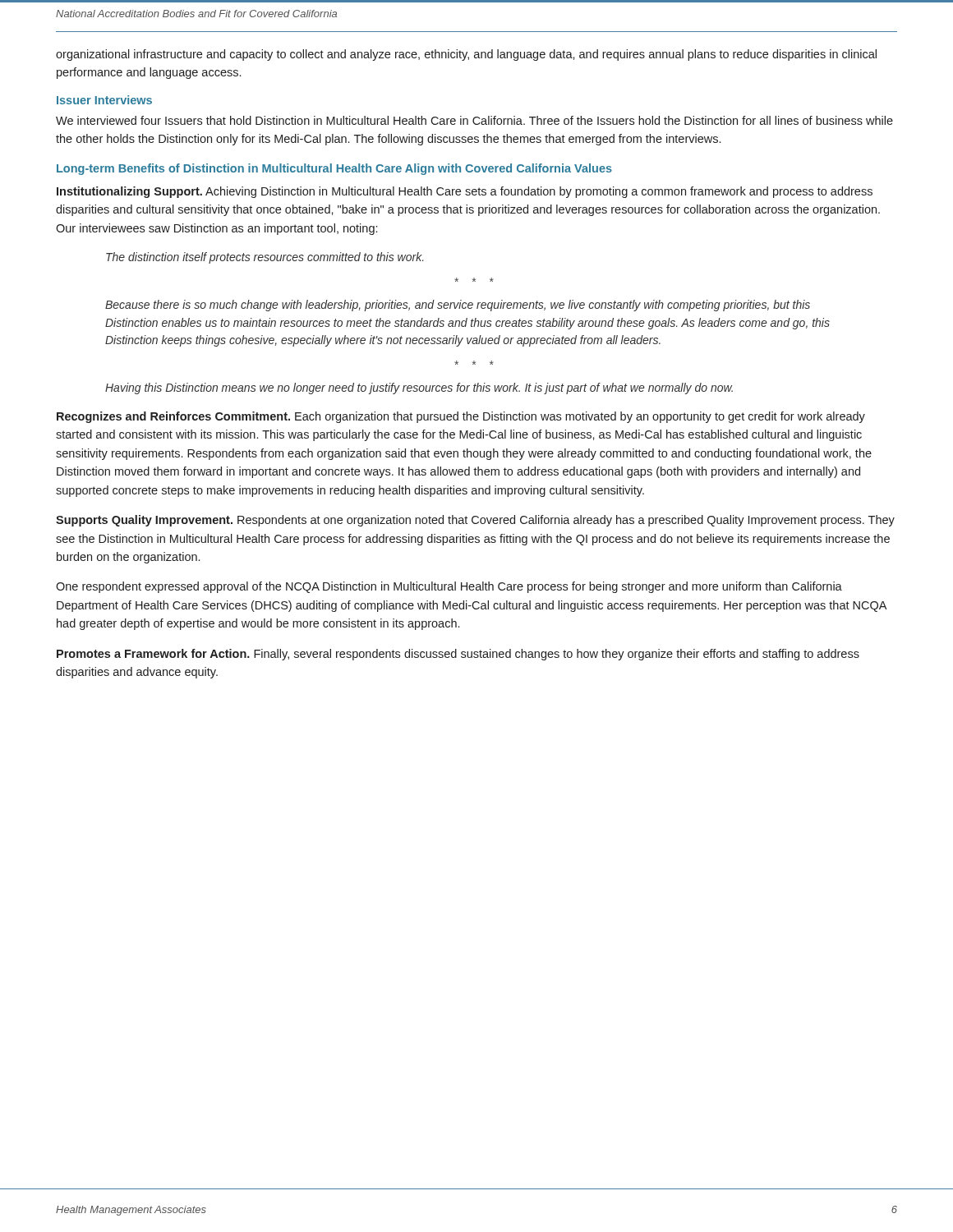
Task: Navigate to the passage starting "Because there is"
Action: coord(467,323)
